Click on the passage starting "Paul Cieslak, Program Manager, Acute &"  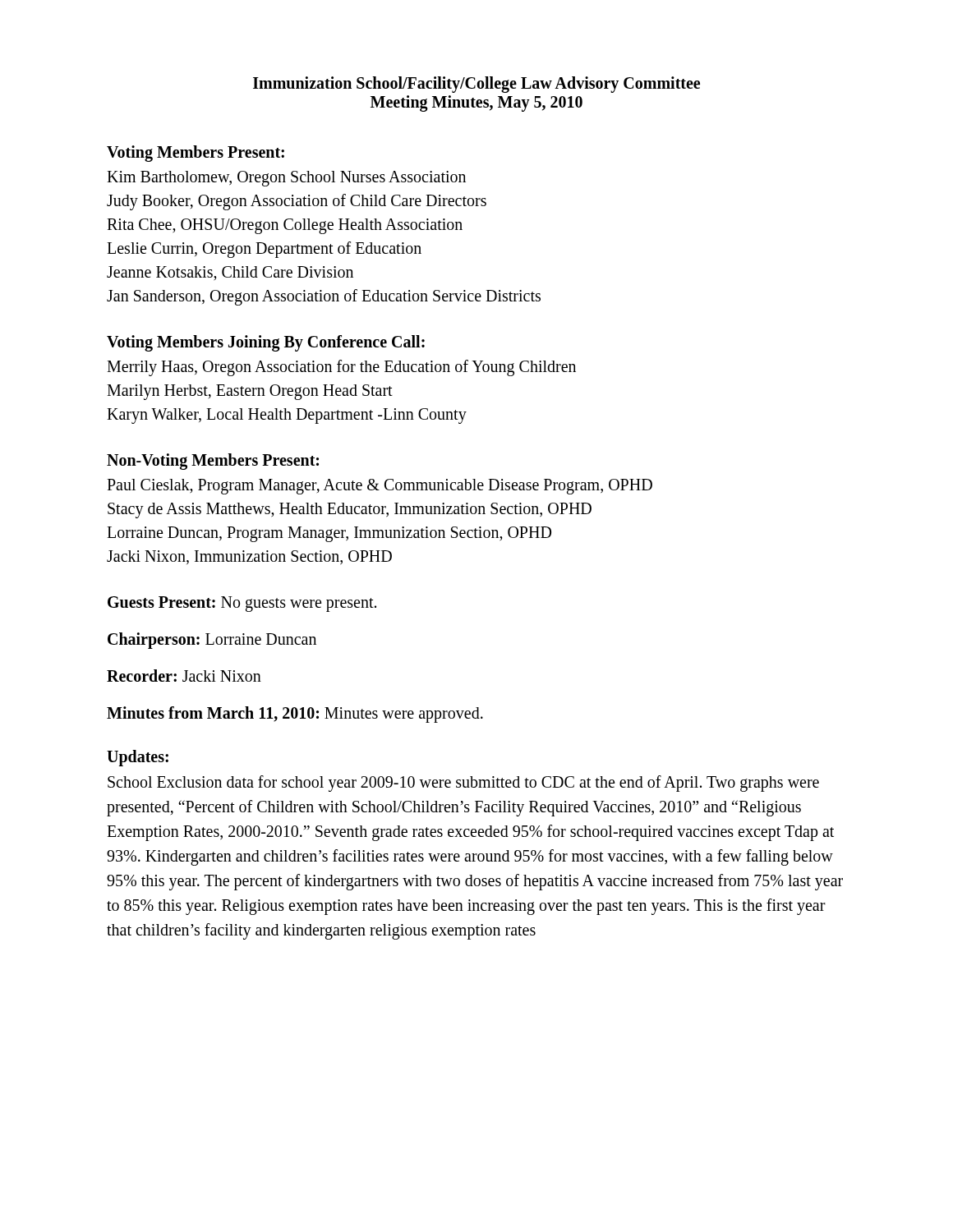[380, 520]
